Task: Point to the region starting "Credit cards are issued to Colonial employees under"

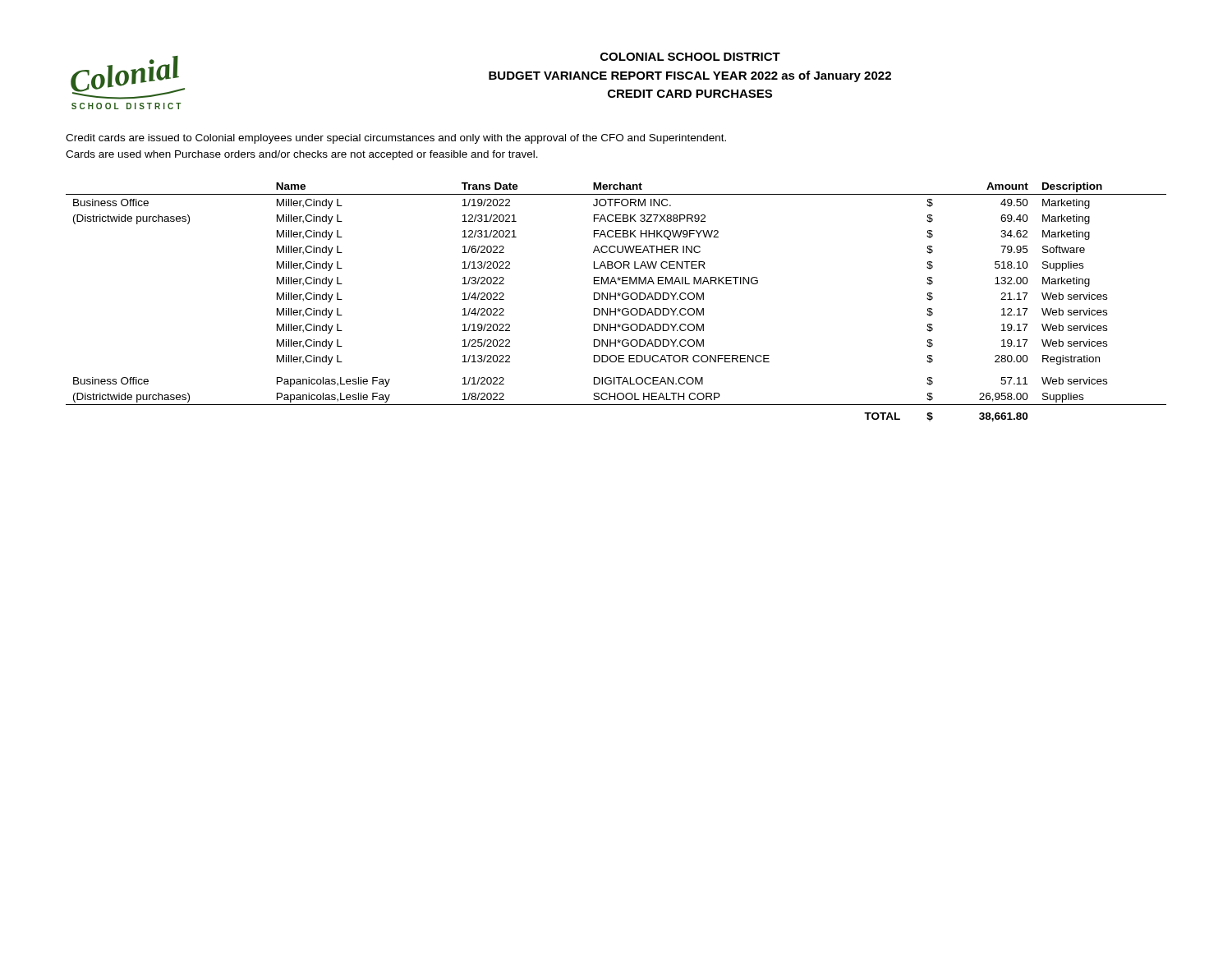Action: pos(396,146)
